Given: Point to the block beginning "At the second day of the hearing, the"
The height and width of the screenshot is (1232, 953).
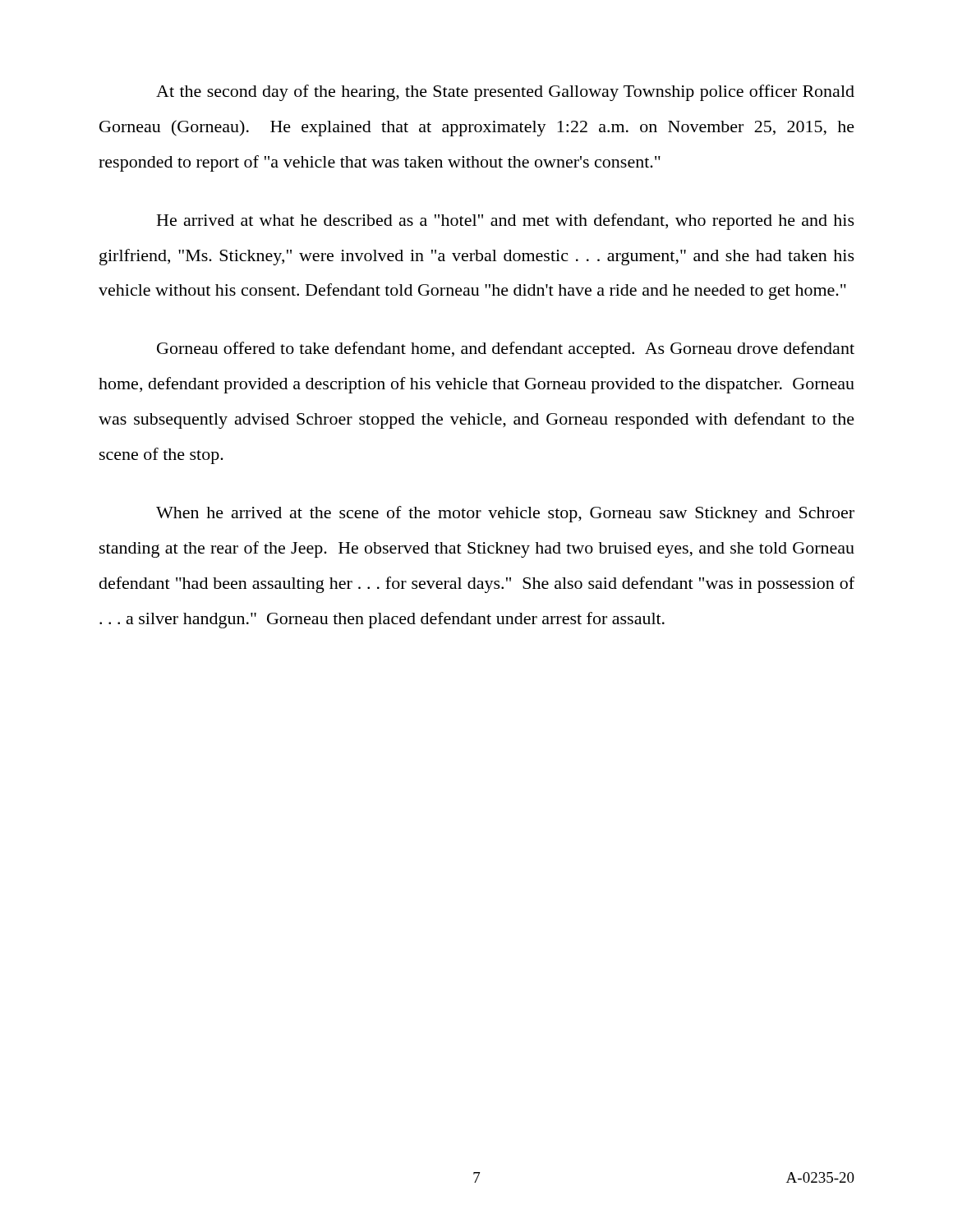Looking at the screenshot, I should (x=476, y=126).
